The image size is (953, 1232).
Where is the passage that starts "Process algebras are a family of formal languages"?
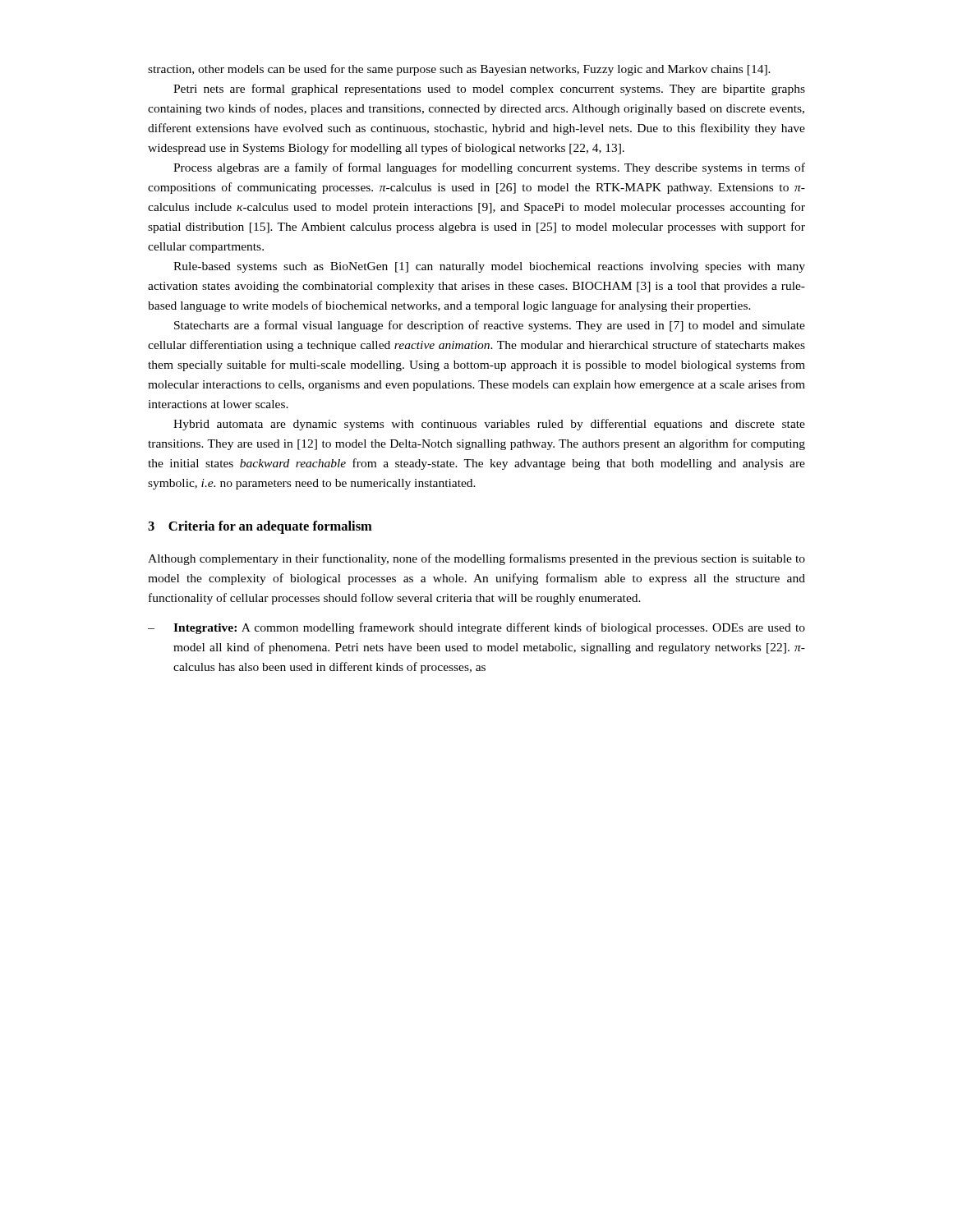476,207
